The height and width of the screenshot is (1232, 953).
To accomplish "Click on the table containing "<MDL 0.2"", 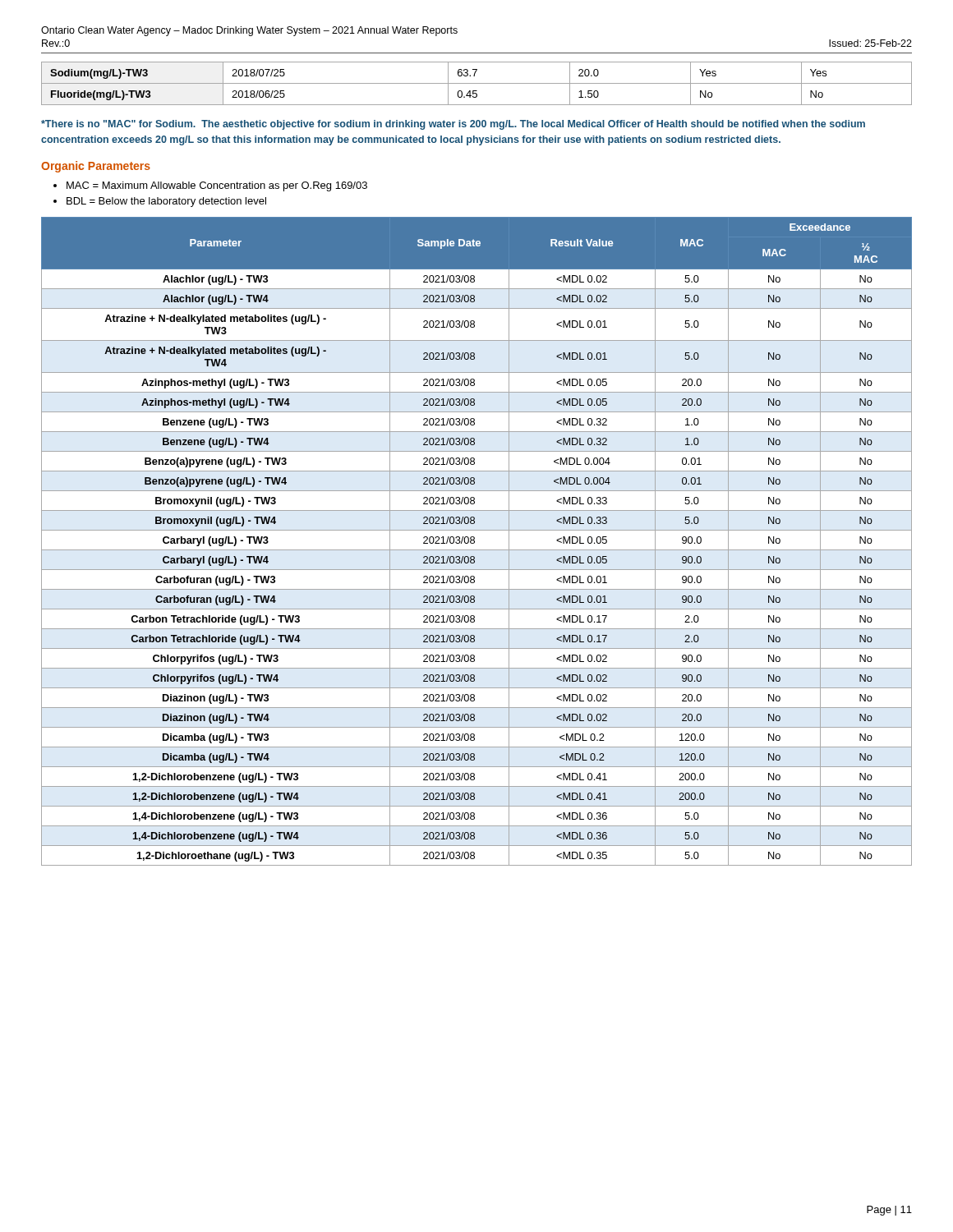I will (x=476, y=541).
